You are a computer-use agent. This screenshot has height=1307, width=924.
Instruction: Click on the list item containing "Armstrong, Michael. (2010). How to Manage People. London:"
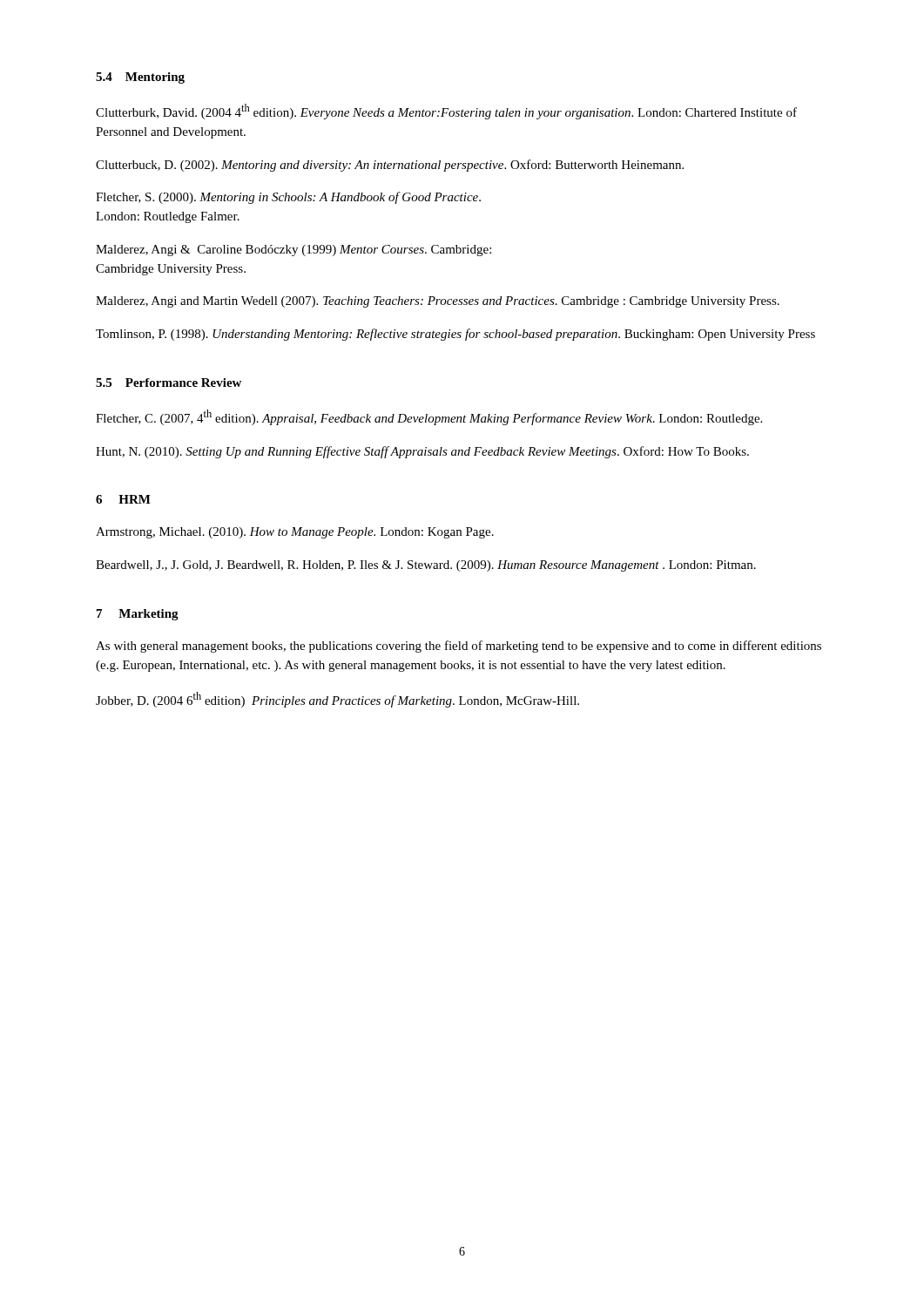[x=295, y=532]
